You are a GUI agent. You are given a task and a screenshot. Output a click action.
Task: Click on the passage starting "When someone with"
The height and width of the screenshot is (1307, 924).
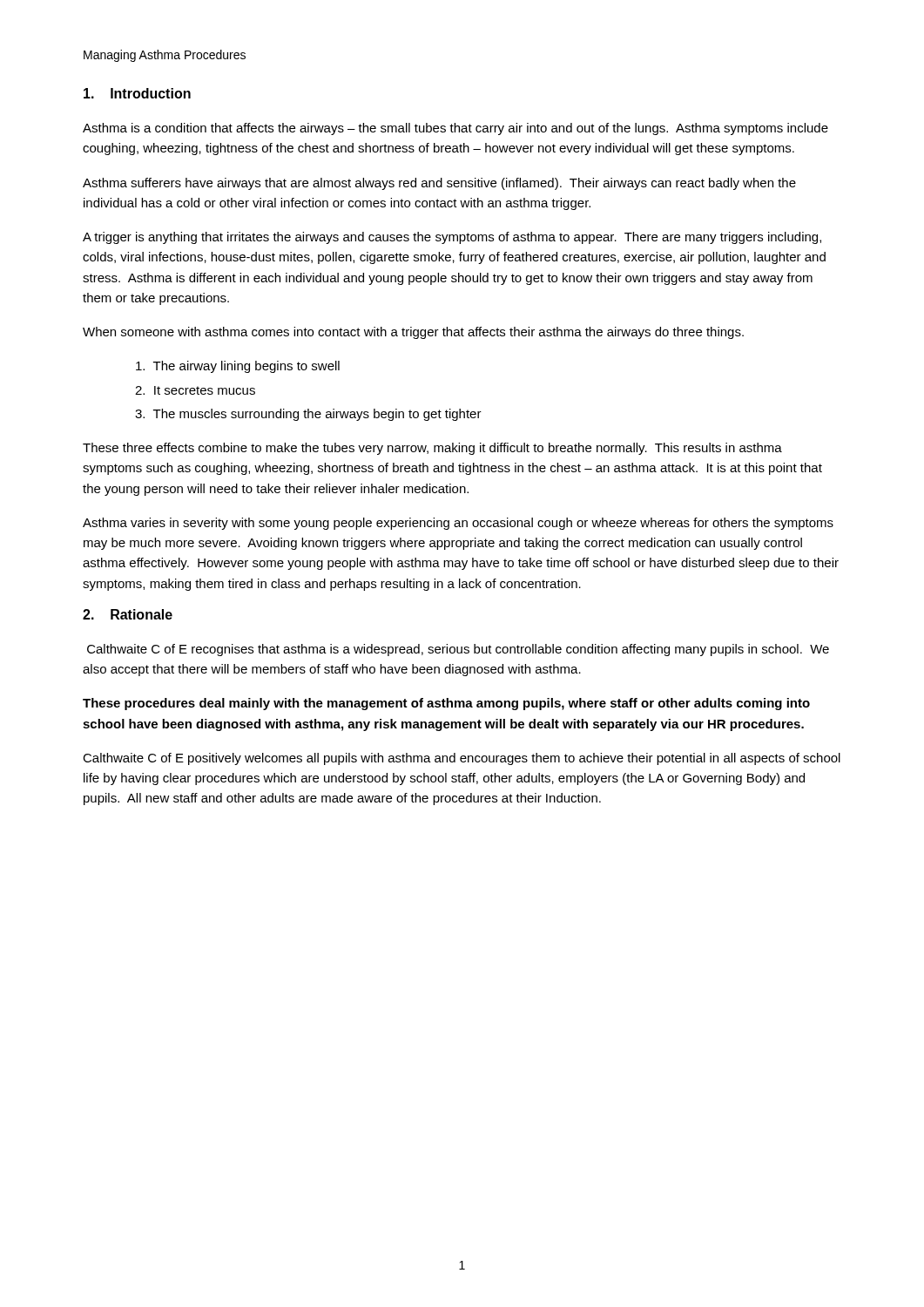tap(414, 332)
